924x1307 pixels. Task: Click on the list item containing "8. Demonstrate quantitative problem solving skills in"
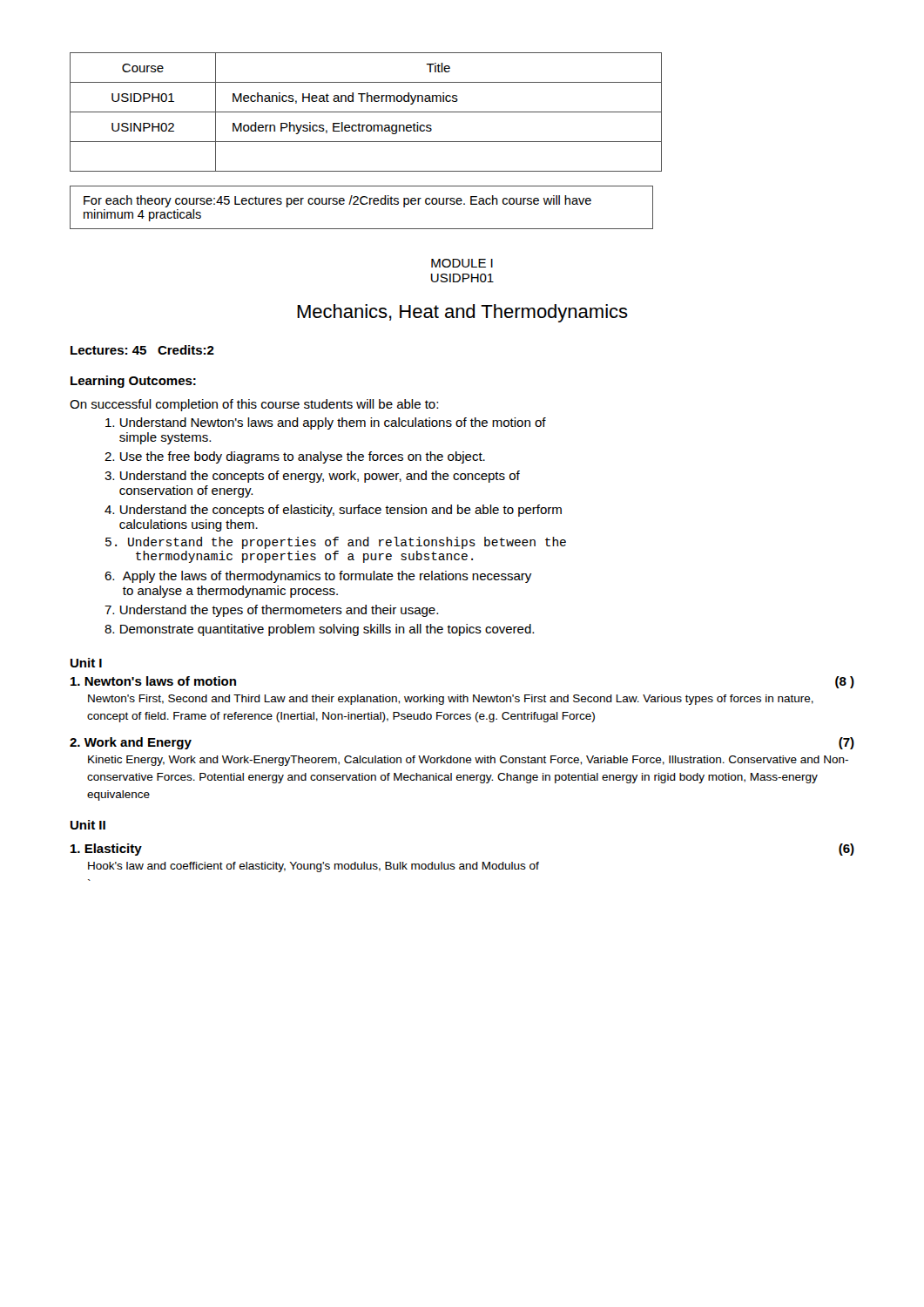point(320,629)
